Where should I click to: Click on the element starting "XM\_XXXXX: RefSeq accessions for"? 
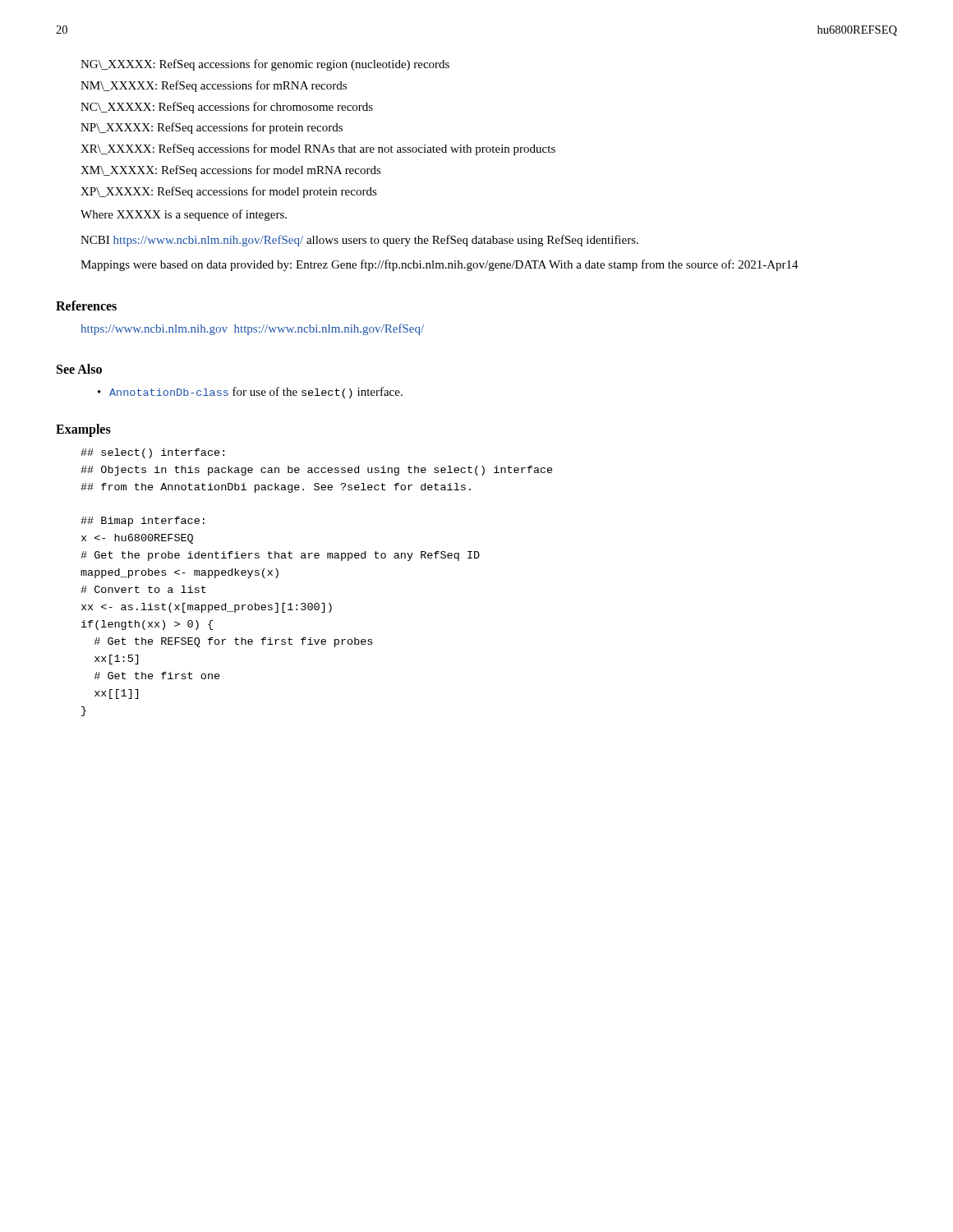(231, 170)
